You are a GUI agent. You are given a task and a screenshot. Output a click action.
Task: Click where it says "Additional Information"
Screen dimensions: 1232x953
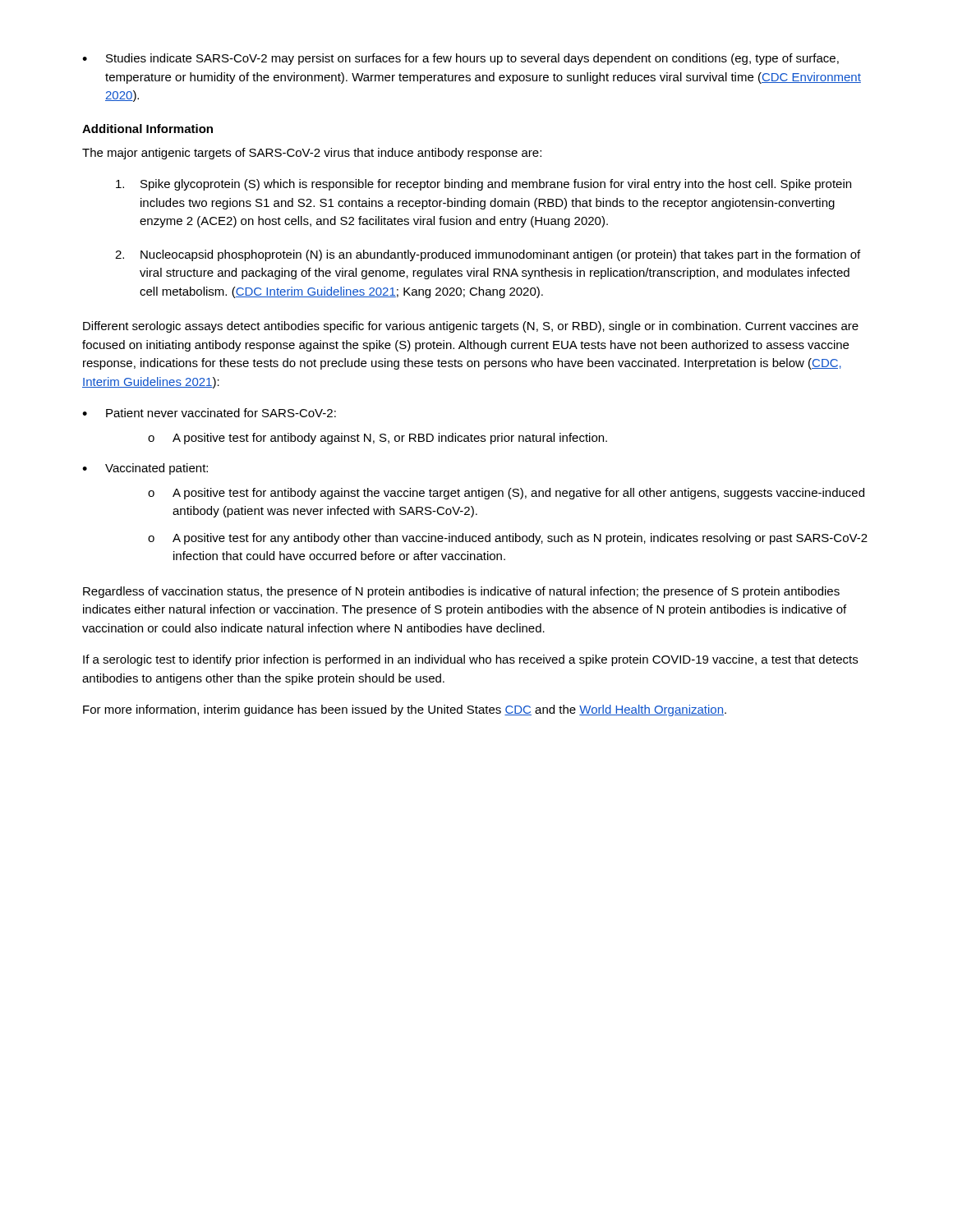148,128
